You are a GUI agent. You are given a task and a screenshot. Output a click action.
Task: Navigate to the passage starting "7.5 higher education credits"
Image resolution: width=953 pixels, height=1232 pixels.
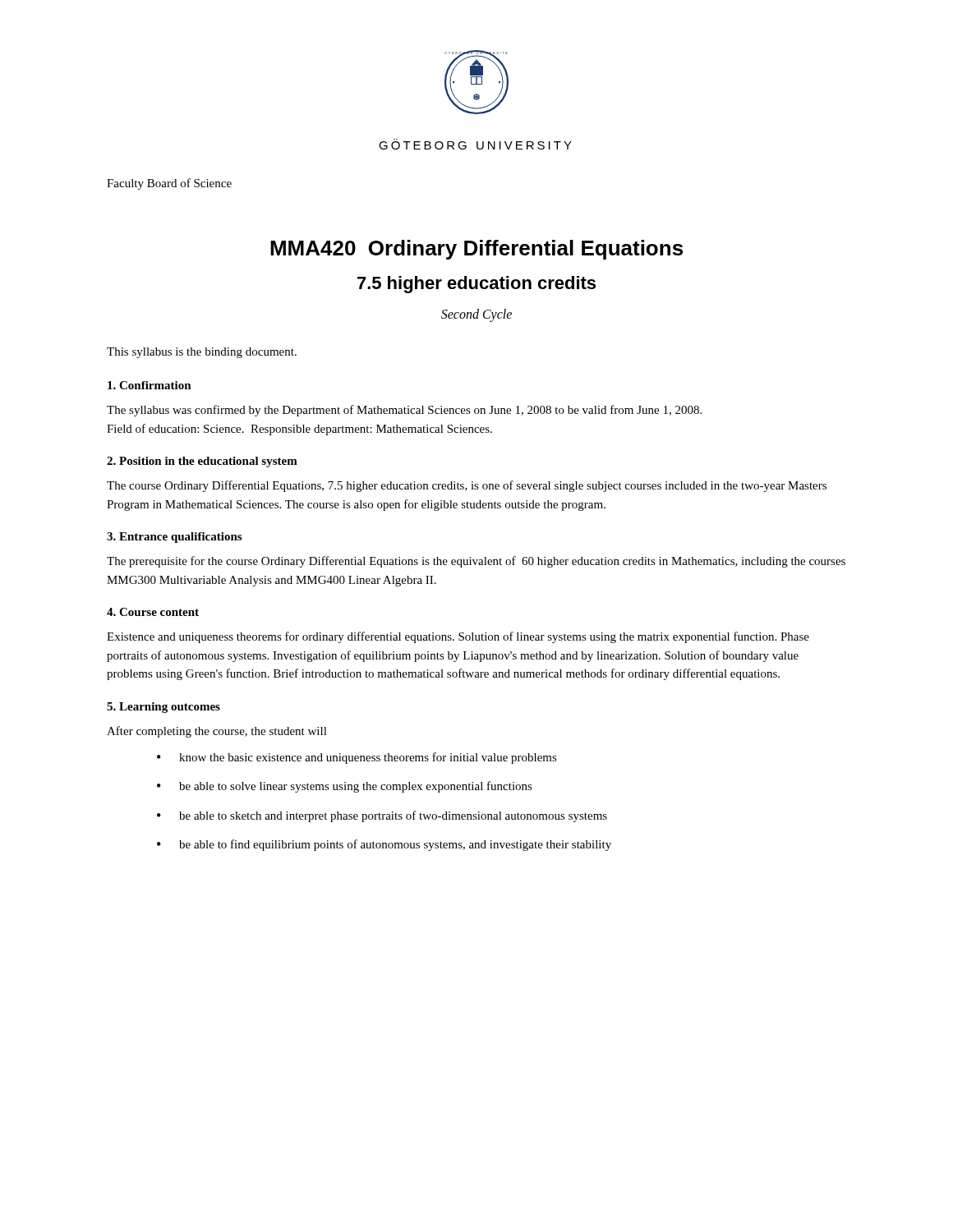point(476,283)
